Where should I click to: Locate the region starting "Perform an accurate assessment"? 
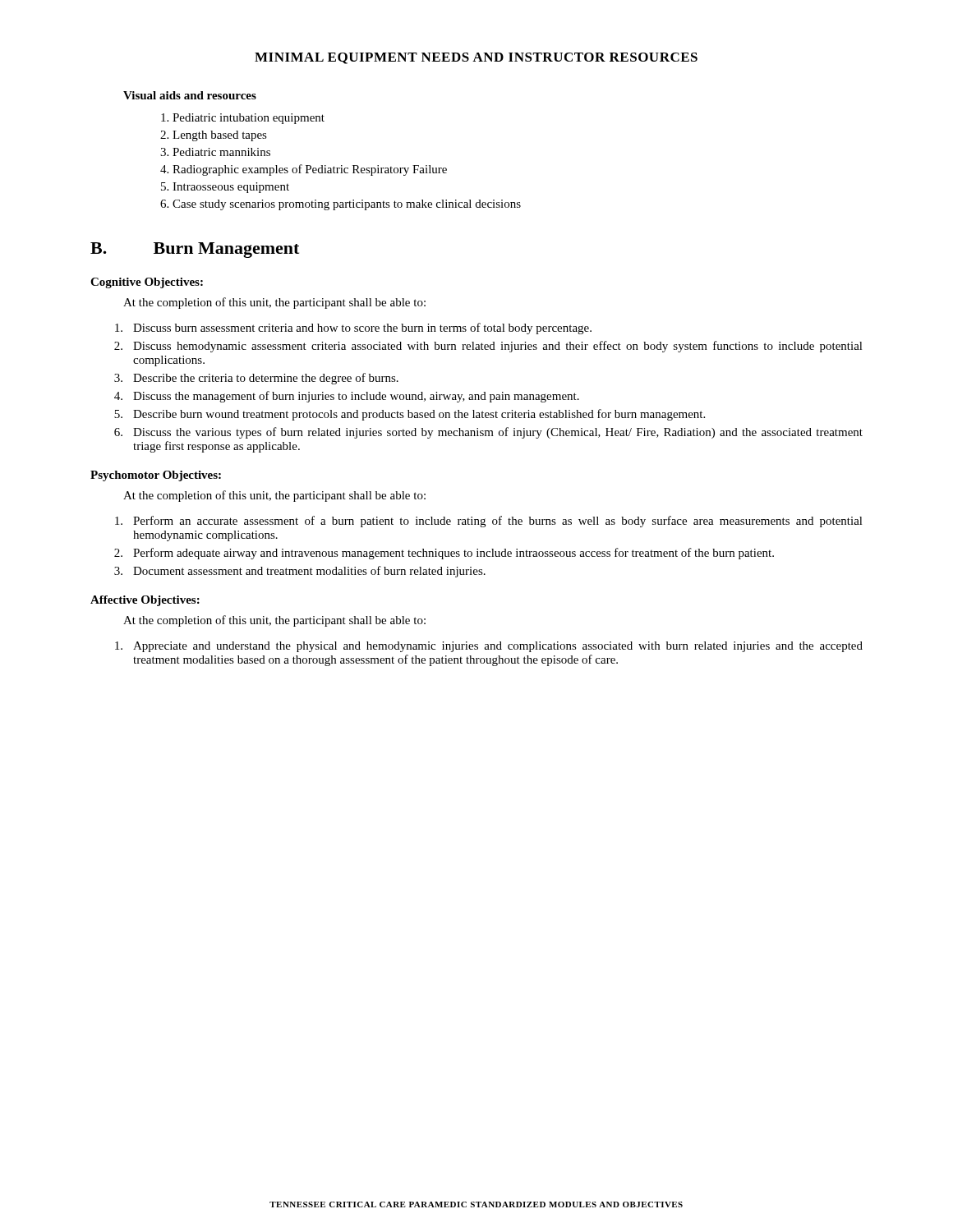pyautogui.click(x=476, y=528)
